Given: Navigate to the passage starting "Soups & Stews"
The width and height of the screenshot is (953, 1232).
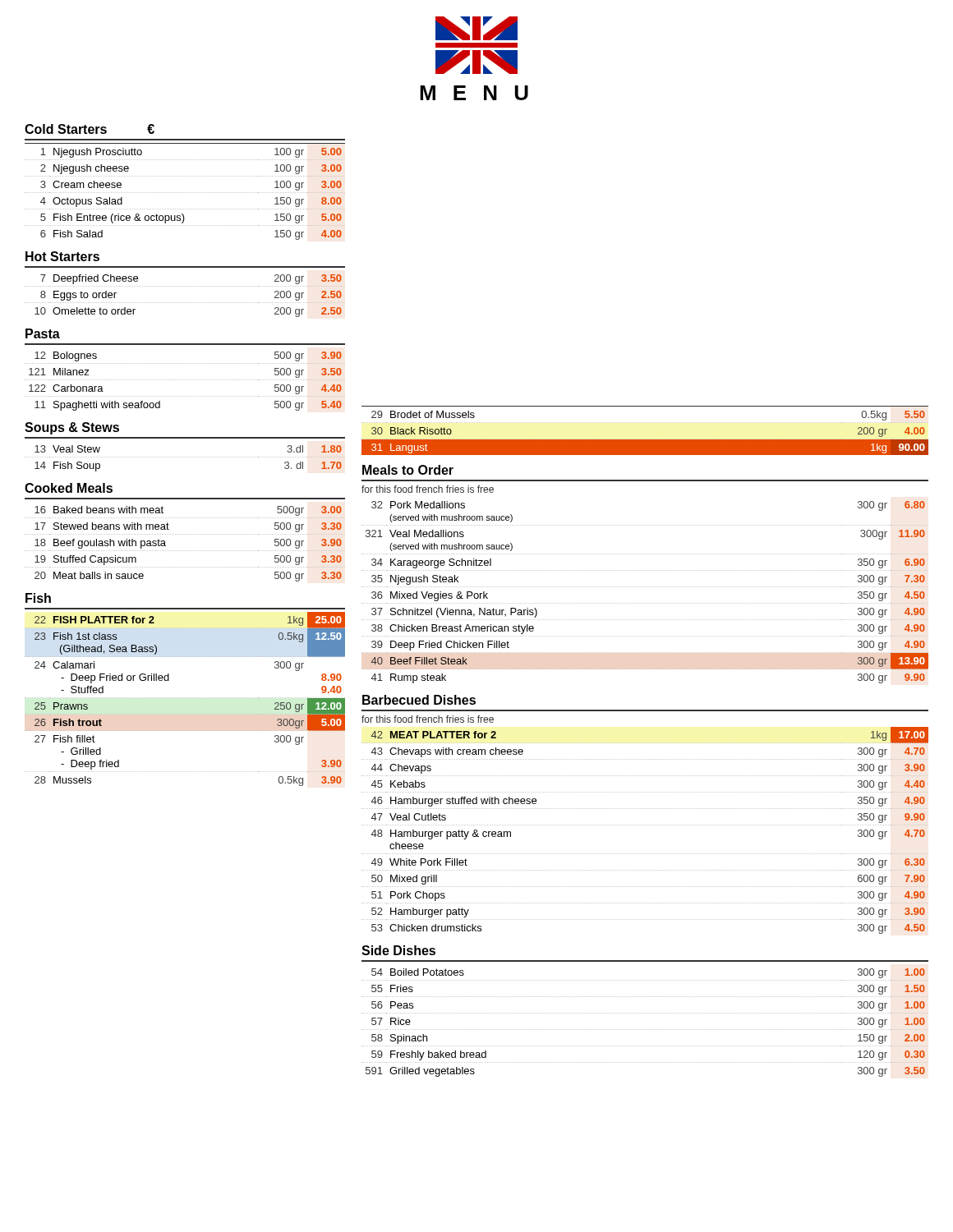Looking at the screenshot, I should click(x=72, y=428).
